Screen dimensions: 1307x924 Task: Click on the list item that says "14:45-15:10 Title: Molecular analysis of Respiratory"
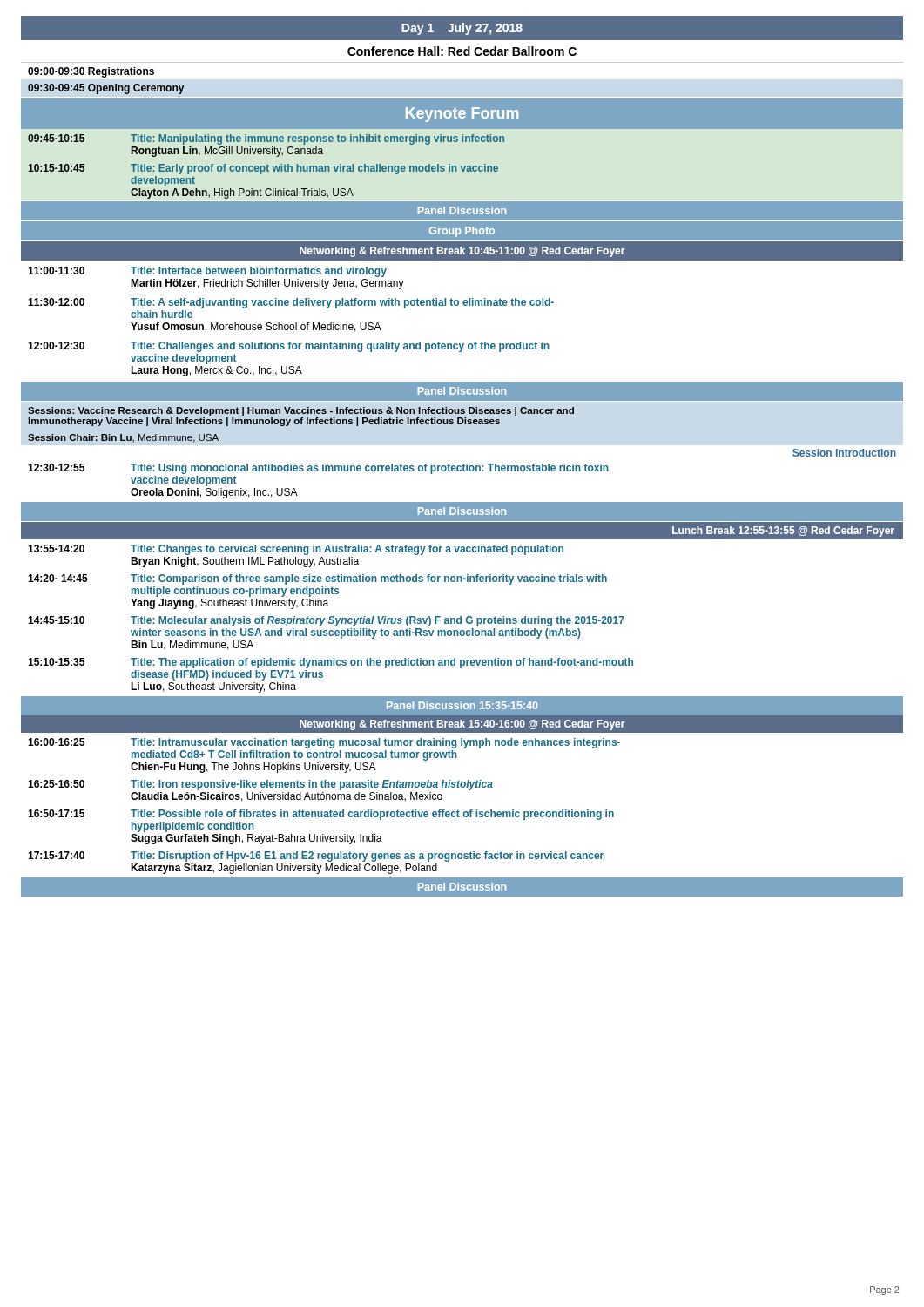(462, 633)
